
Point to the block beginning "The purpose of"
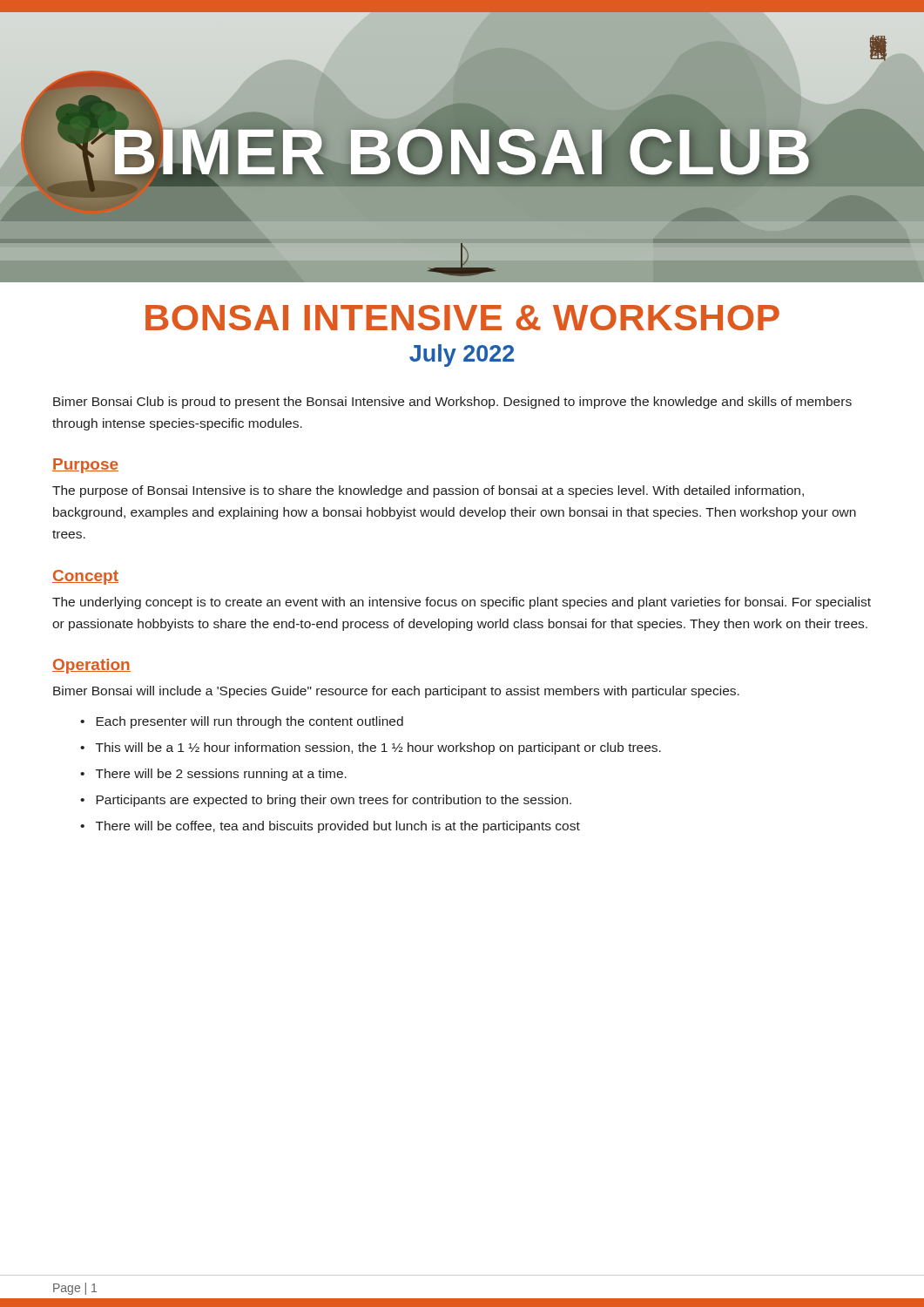coord(454,512)
